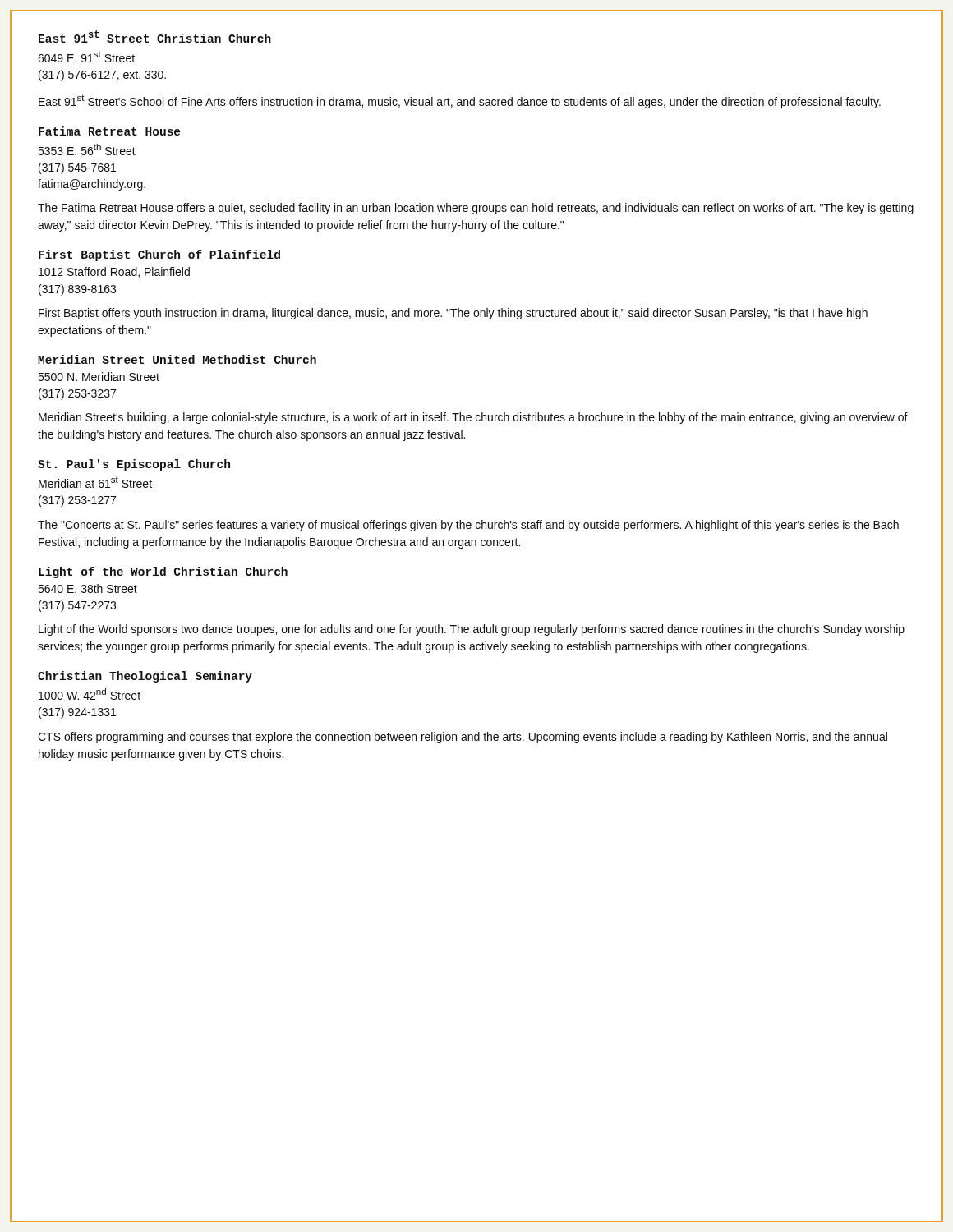The image size is (953, 1232).
Task: Find the section header with the text "St. Paul's Episcopal Church"
Action: [x=134, y=465]
